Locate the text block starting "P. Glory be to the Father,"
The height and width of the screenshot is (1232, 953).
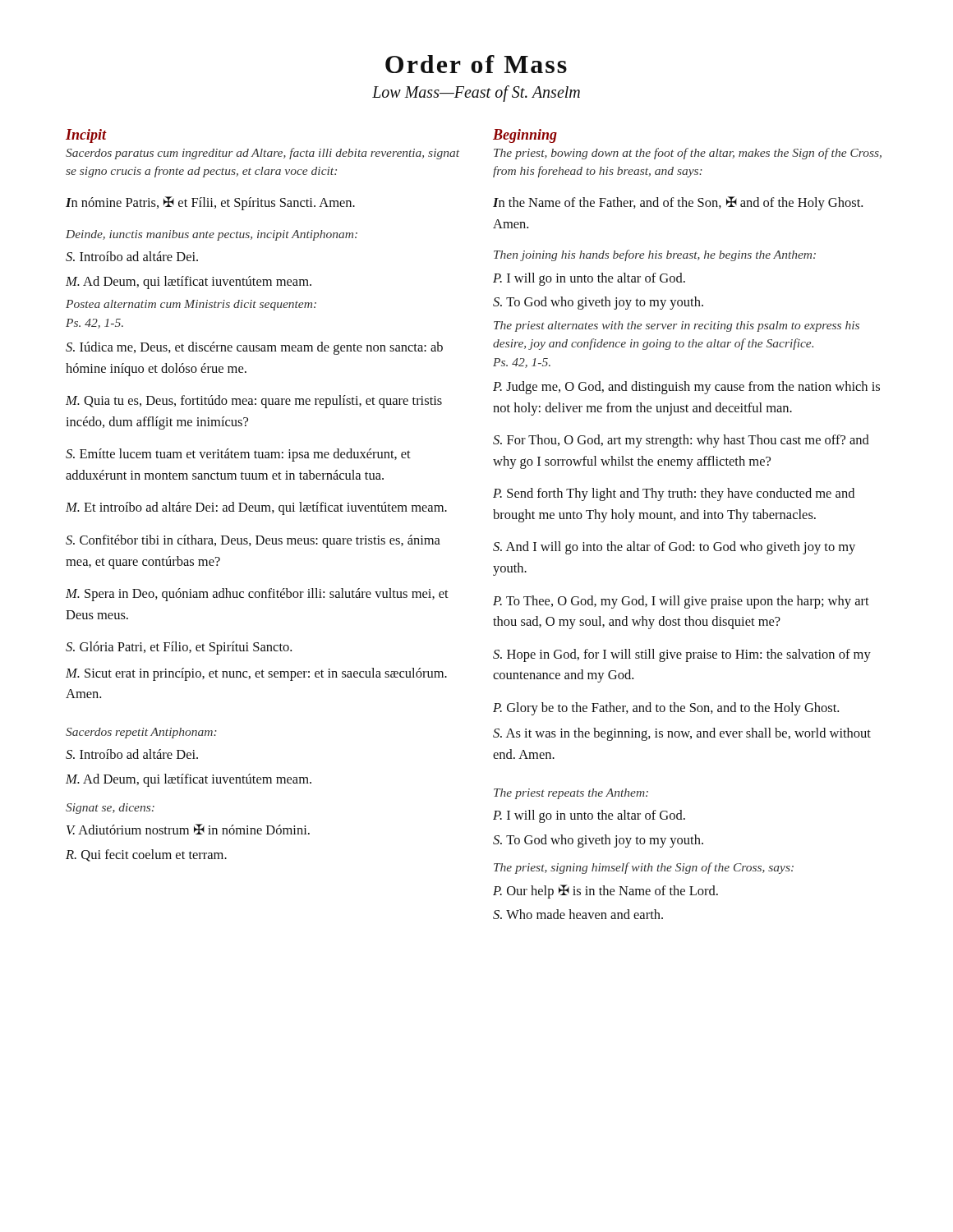pos(690,708)
